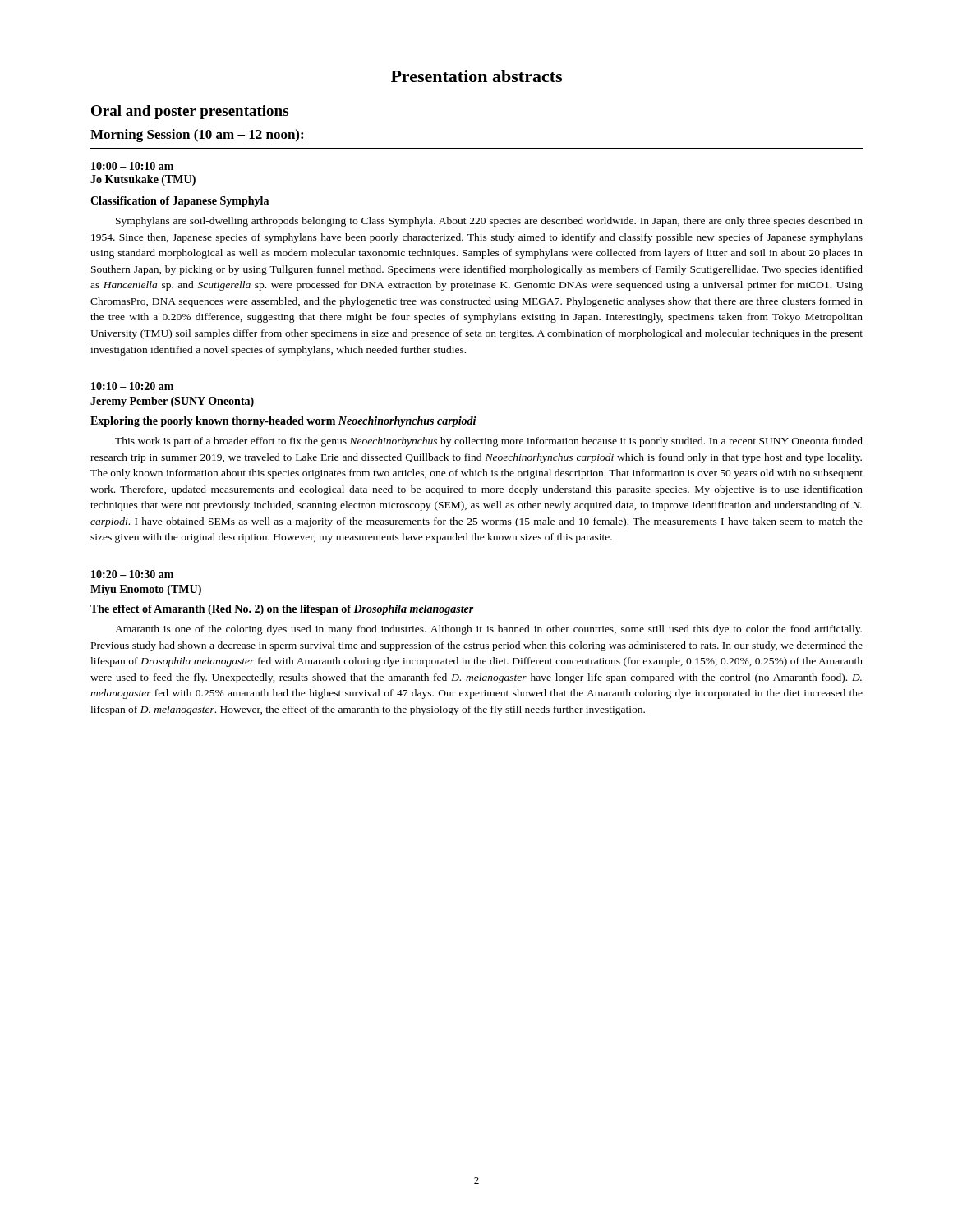Find the section header that reads "Exploring the poorly known thorny-headed worm Neoechinorhynchus"
Image resolution: width=953 pixels, height=1232 pixels.
click(x=283, y=421)
